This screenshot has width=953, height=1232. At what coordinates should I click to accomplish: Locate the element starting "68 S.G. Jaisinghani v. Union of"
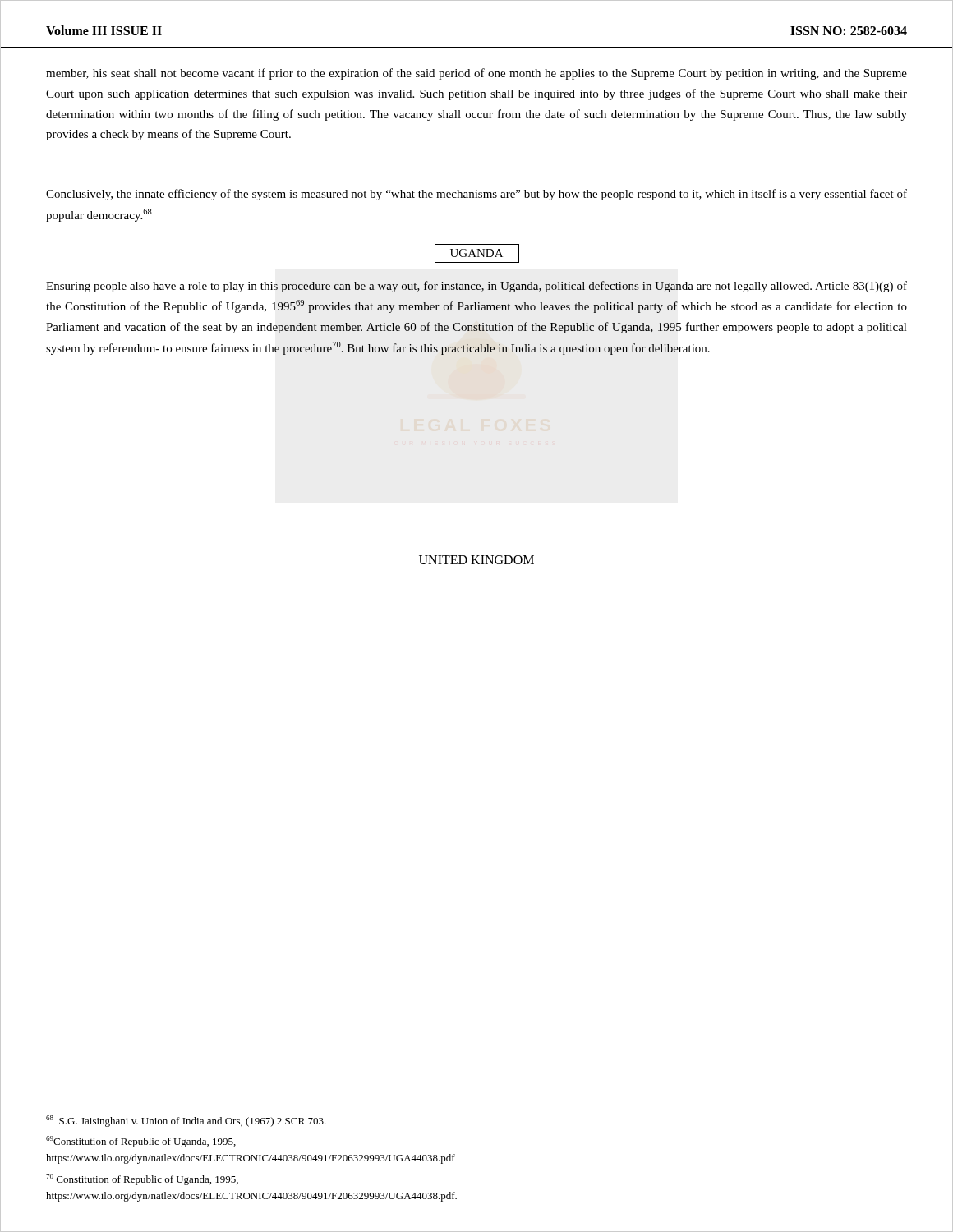point(186,1120)
